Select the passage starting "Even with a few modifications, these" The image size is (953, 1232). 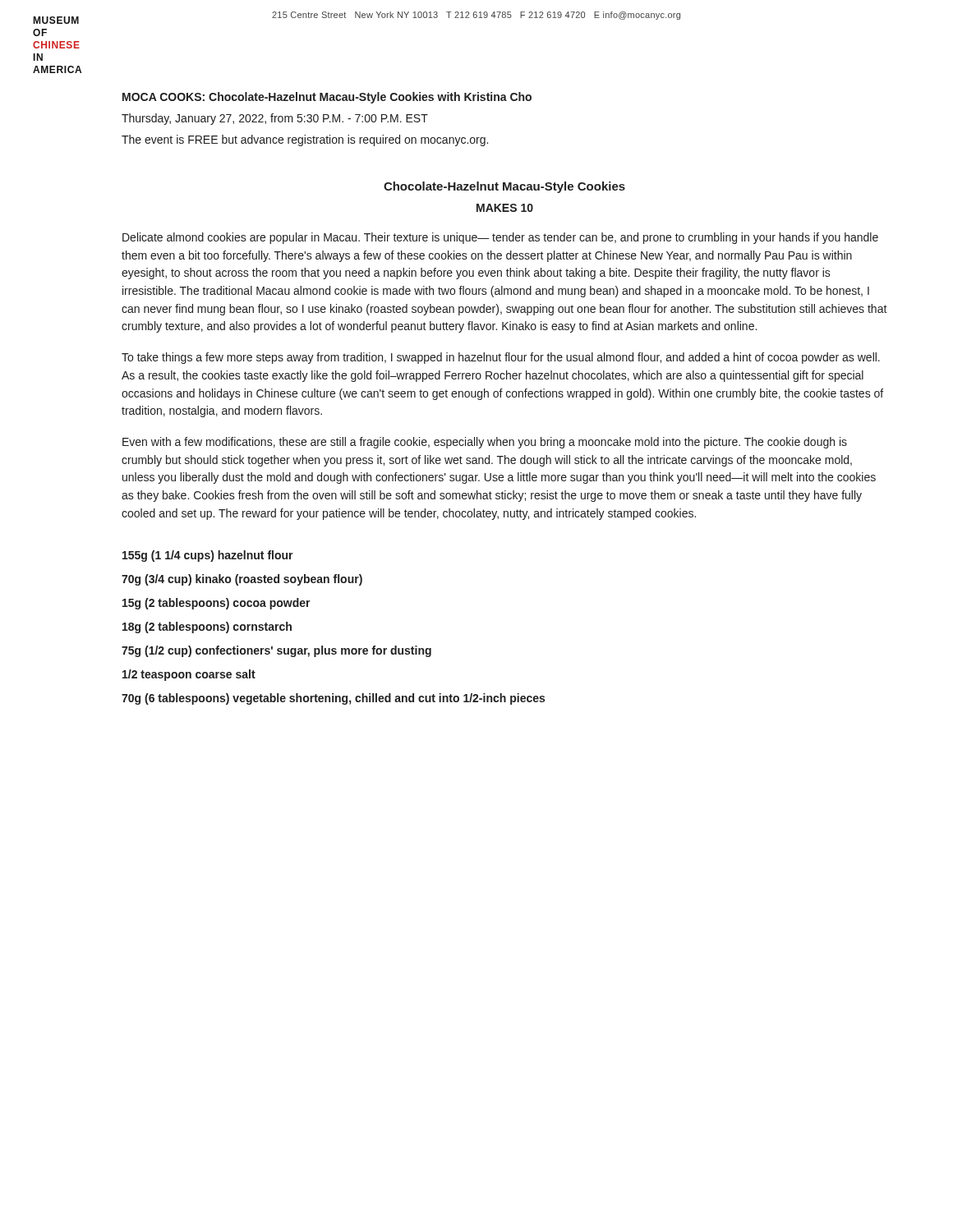pyautogui.click(x=499, y=477)
